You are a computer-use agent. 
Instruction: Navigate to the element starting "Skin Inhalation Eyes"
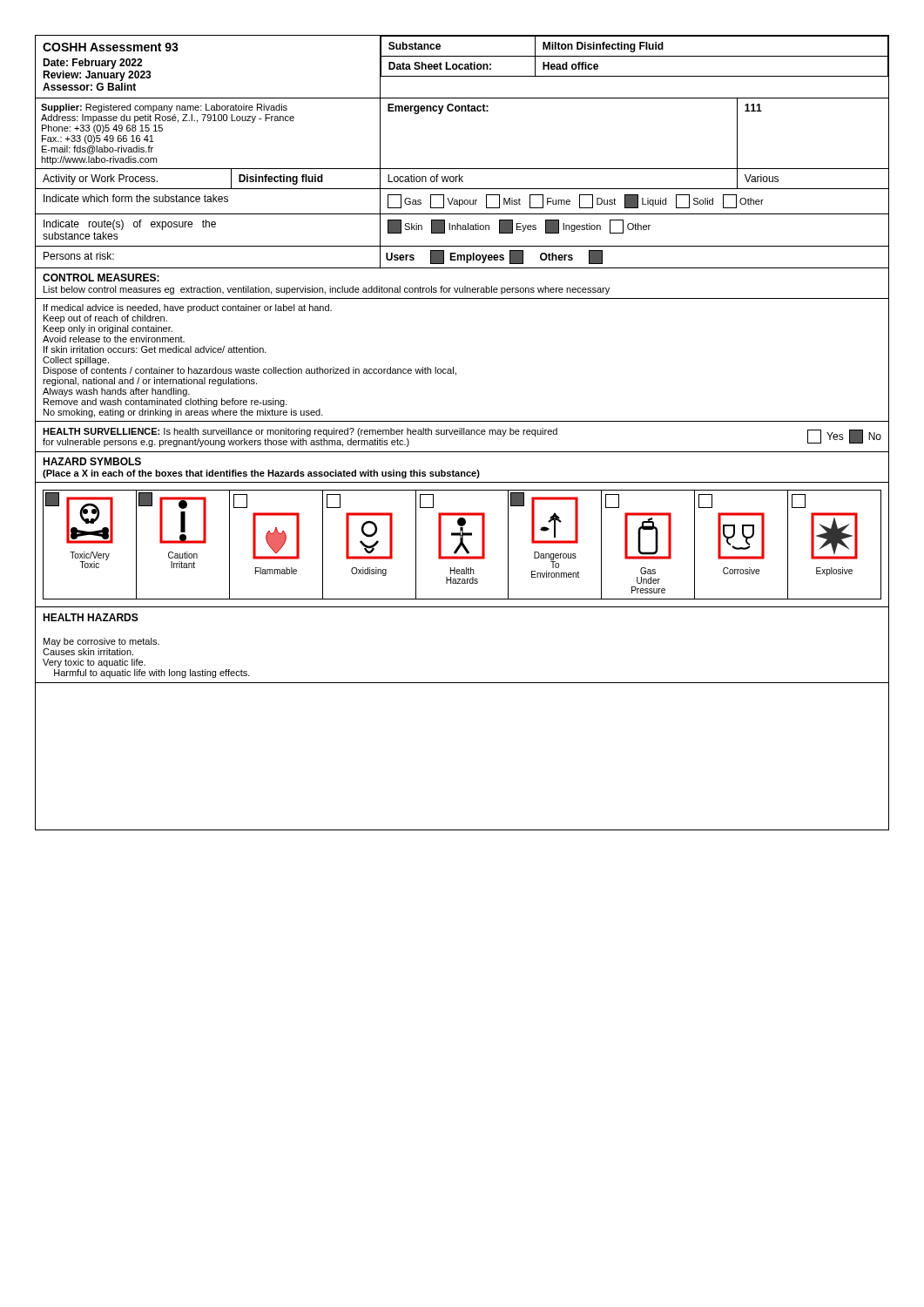click(519, 227)
